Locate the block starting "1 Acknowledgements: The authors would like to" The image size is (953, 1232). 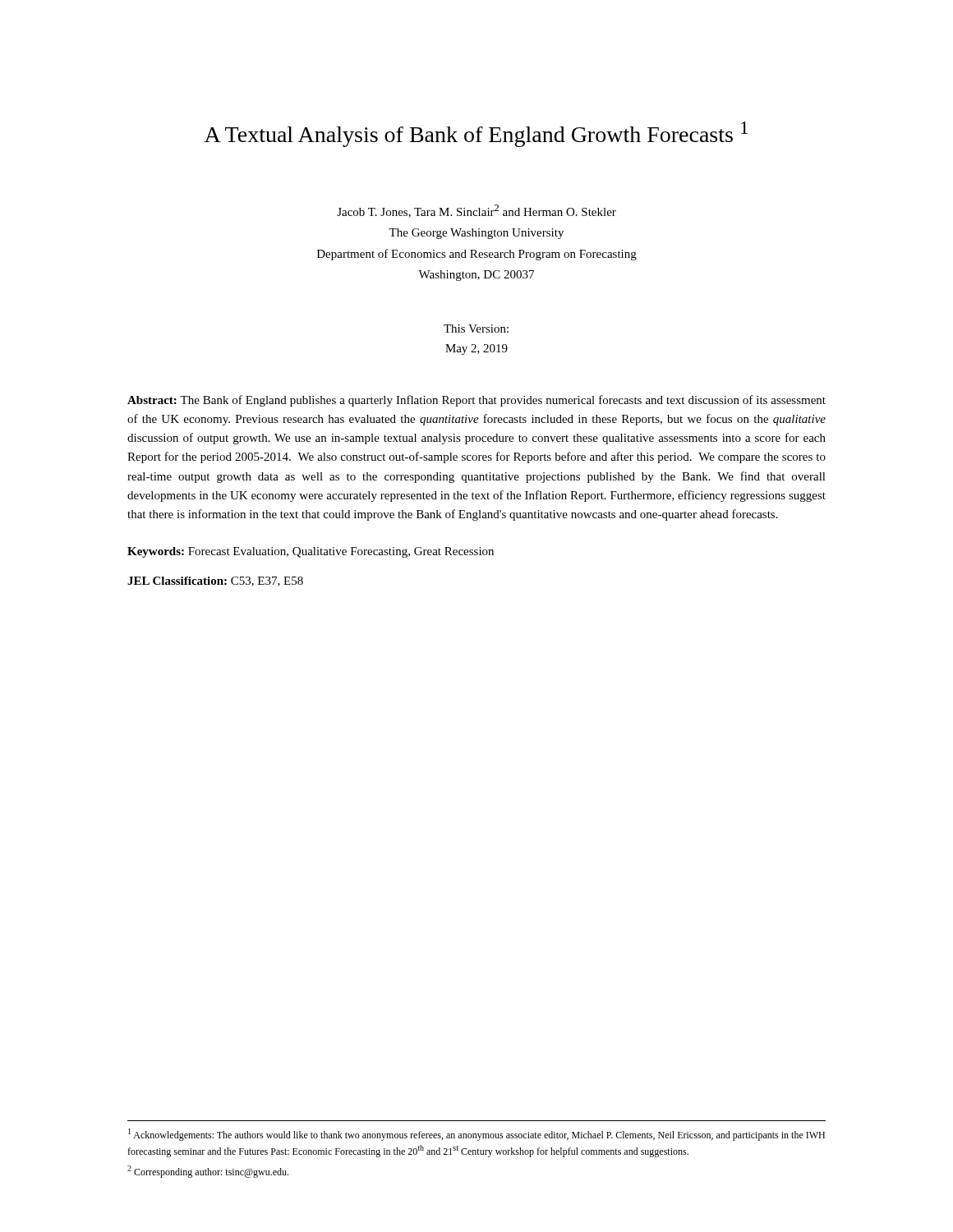click(x=476, y=1142)
